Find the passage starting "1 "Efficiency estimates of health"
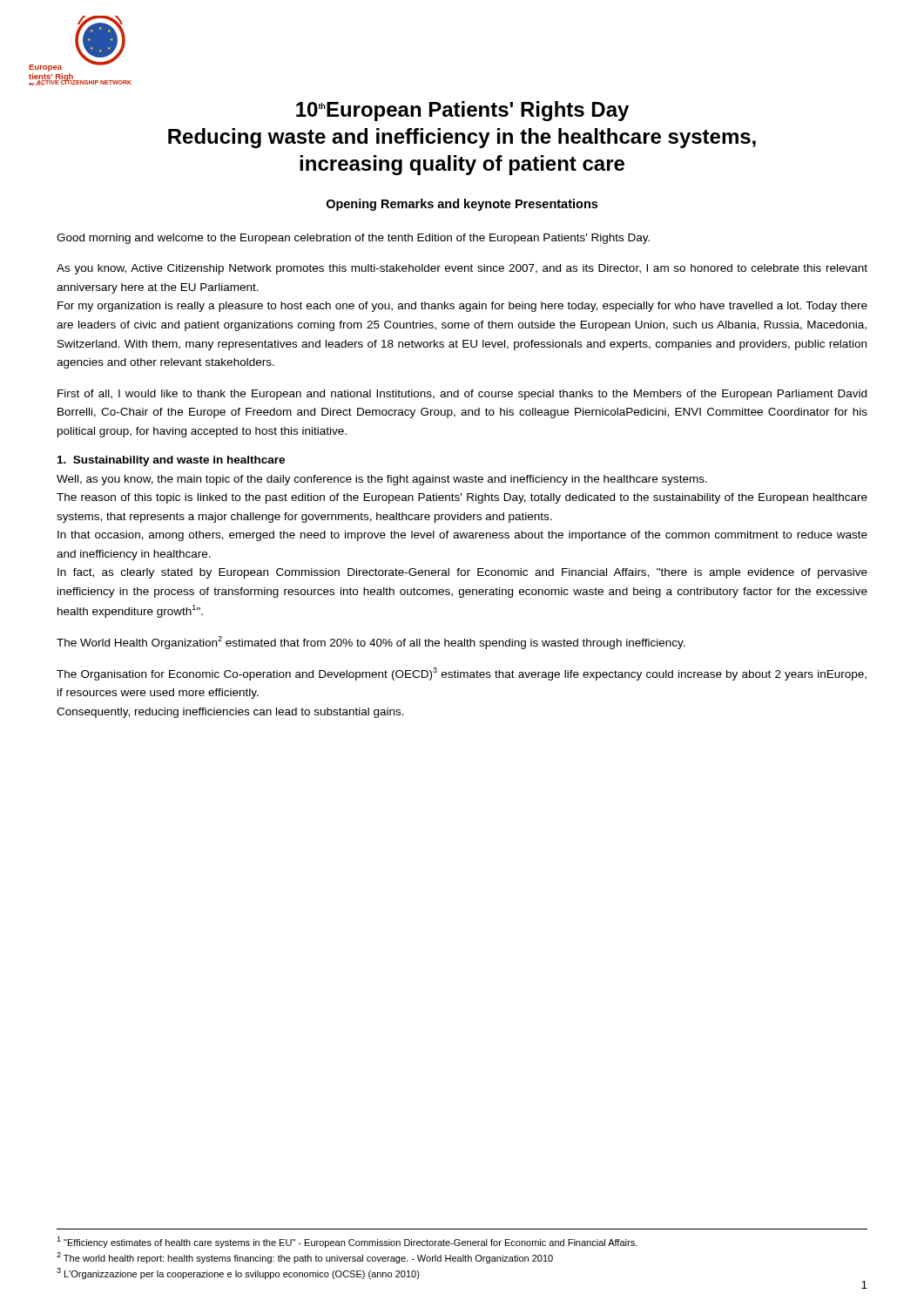 [347, 1256]
